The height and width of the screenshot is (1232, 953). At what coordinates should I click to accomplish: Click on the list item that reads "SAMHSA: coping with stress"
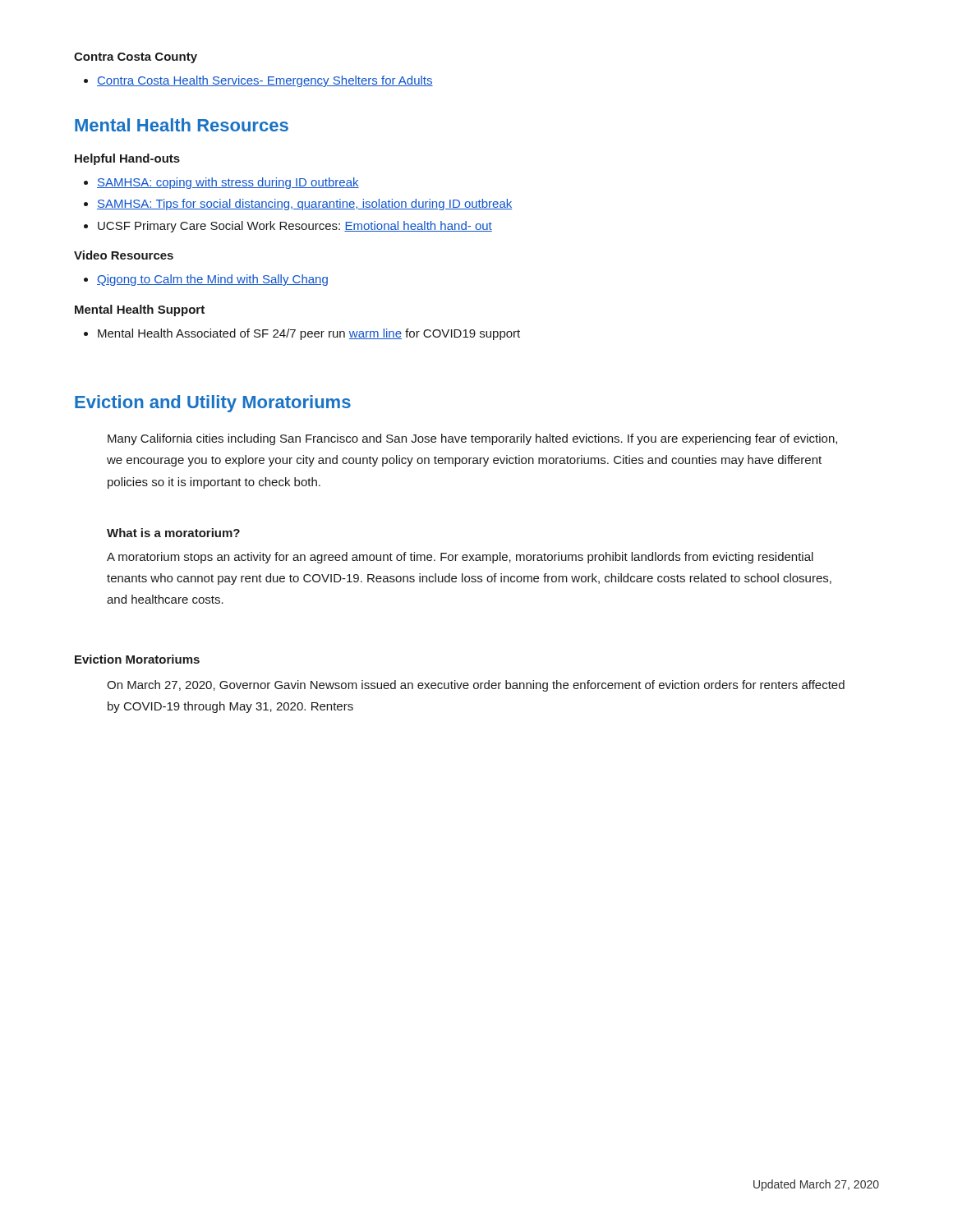221,183
